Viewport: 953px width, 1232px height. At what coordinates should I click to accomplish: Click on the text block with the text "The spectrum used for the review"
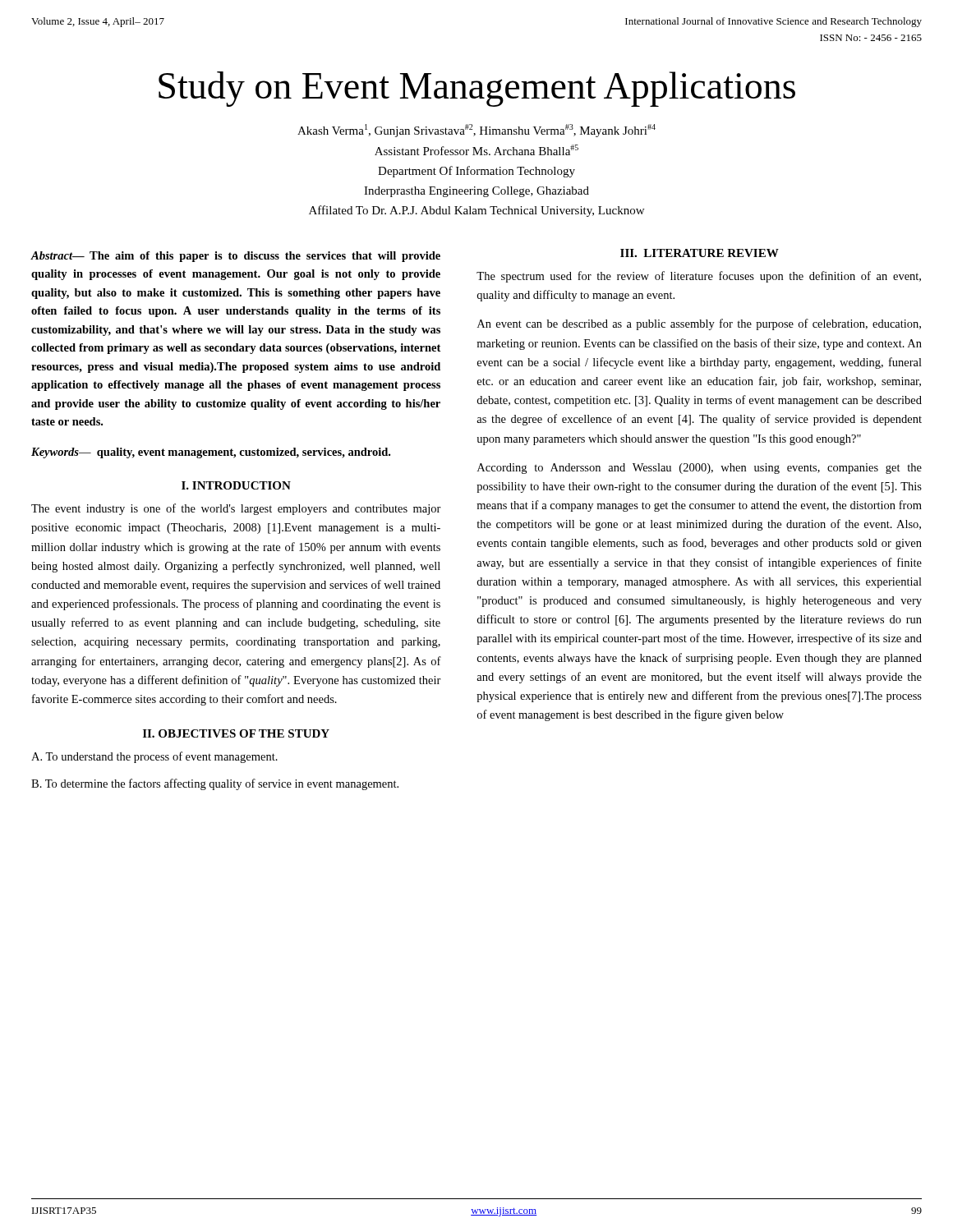tap(699, 286)
